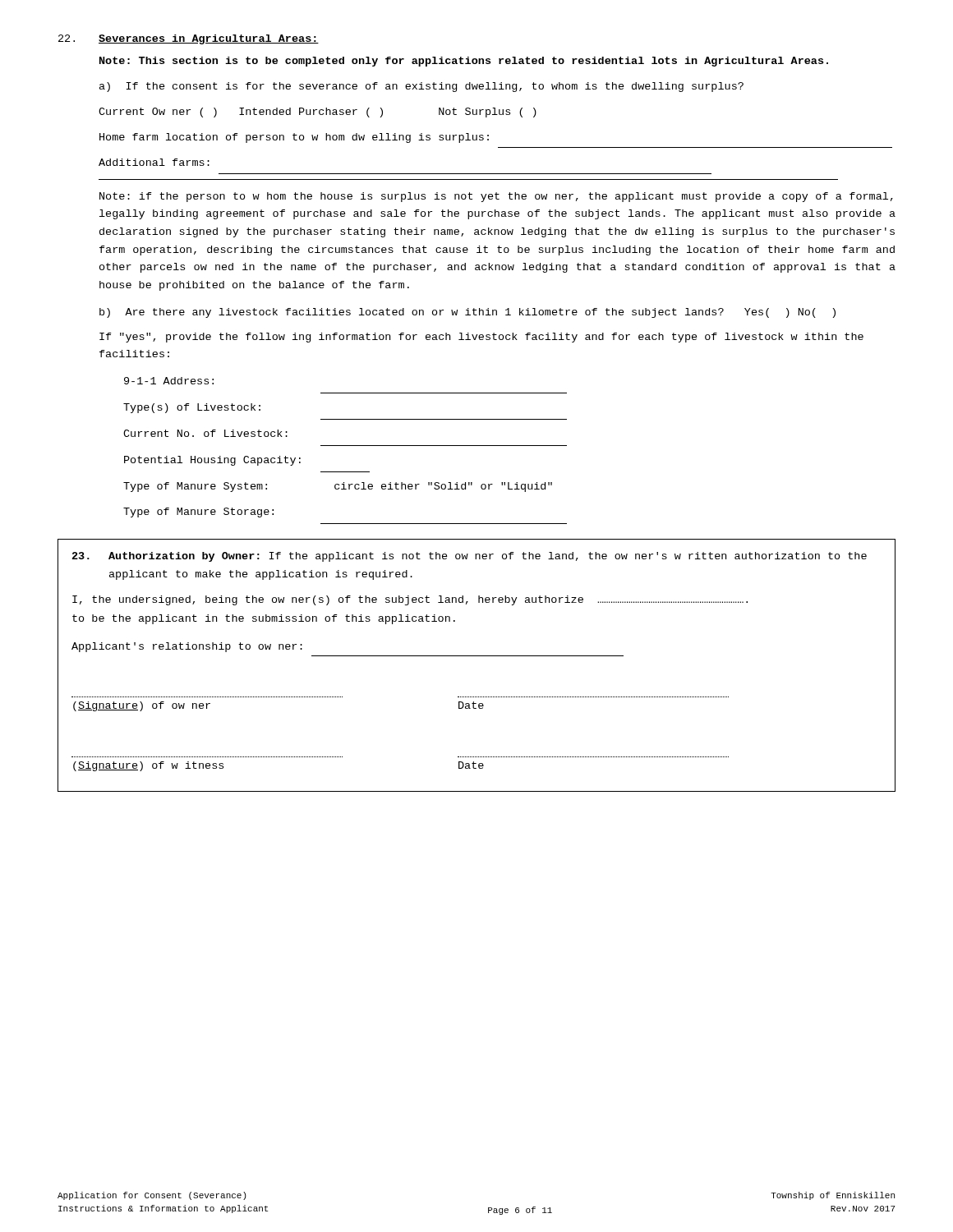Find the text block that says "If "yes", provide the follow ing information for"

pyautogui.click(x=481, y=346)
